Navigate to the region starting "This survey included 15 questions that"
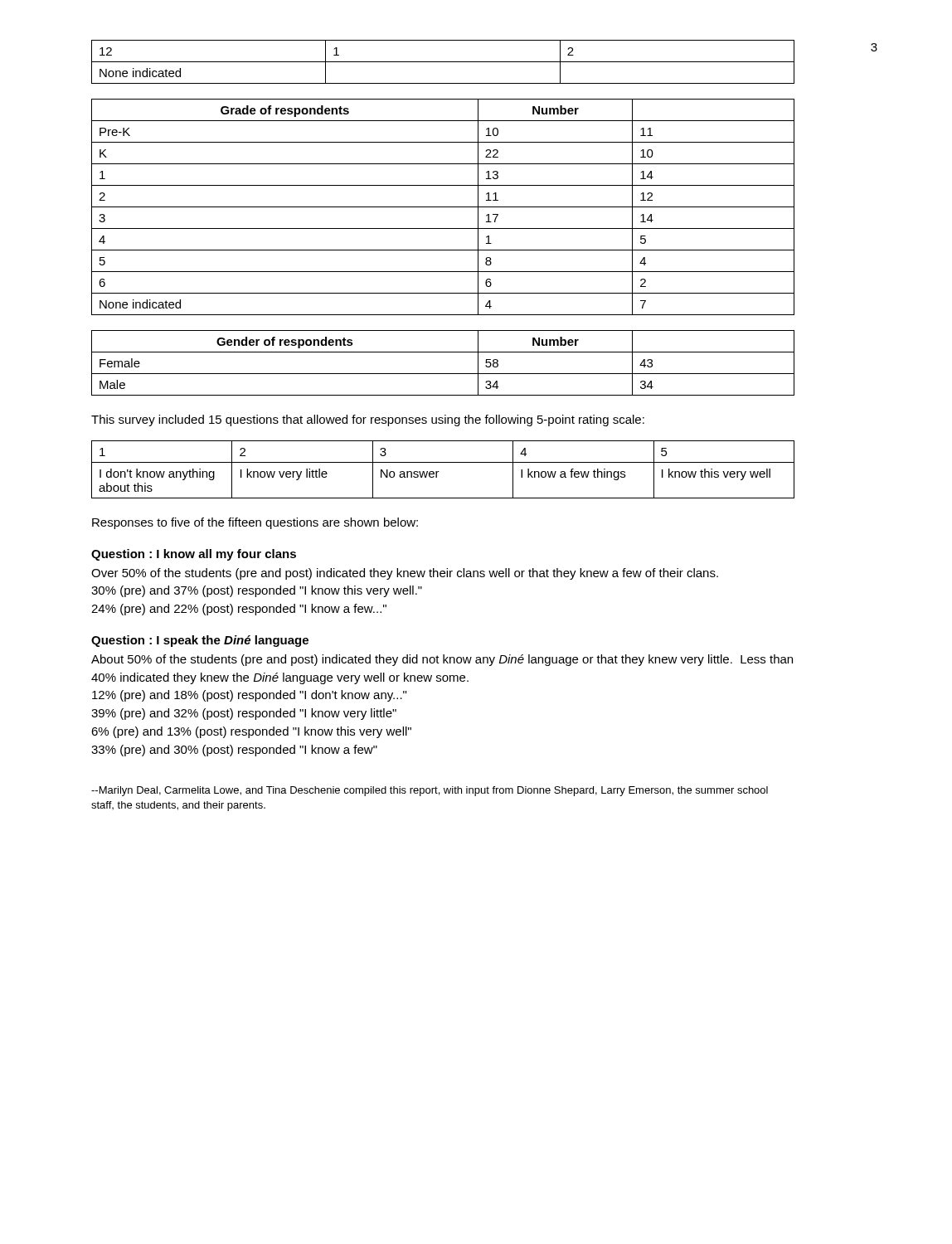Screen dimensions: 1244x952 368,419
